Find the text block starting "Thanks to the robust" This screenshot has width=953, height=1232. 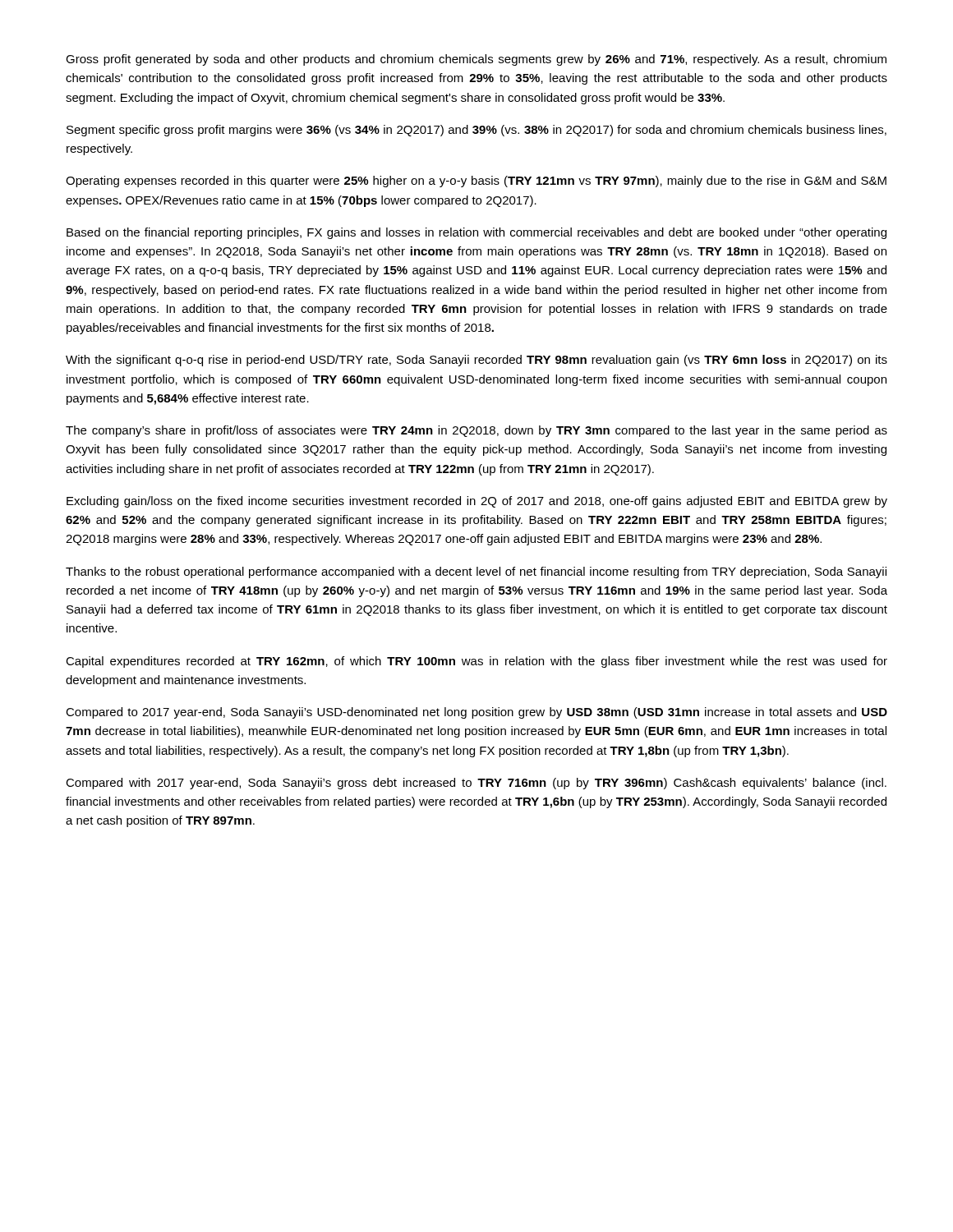(476, 599)
